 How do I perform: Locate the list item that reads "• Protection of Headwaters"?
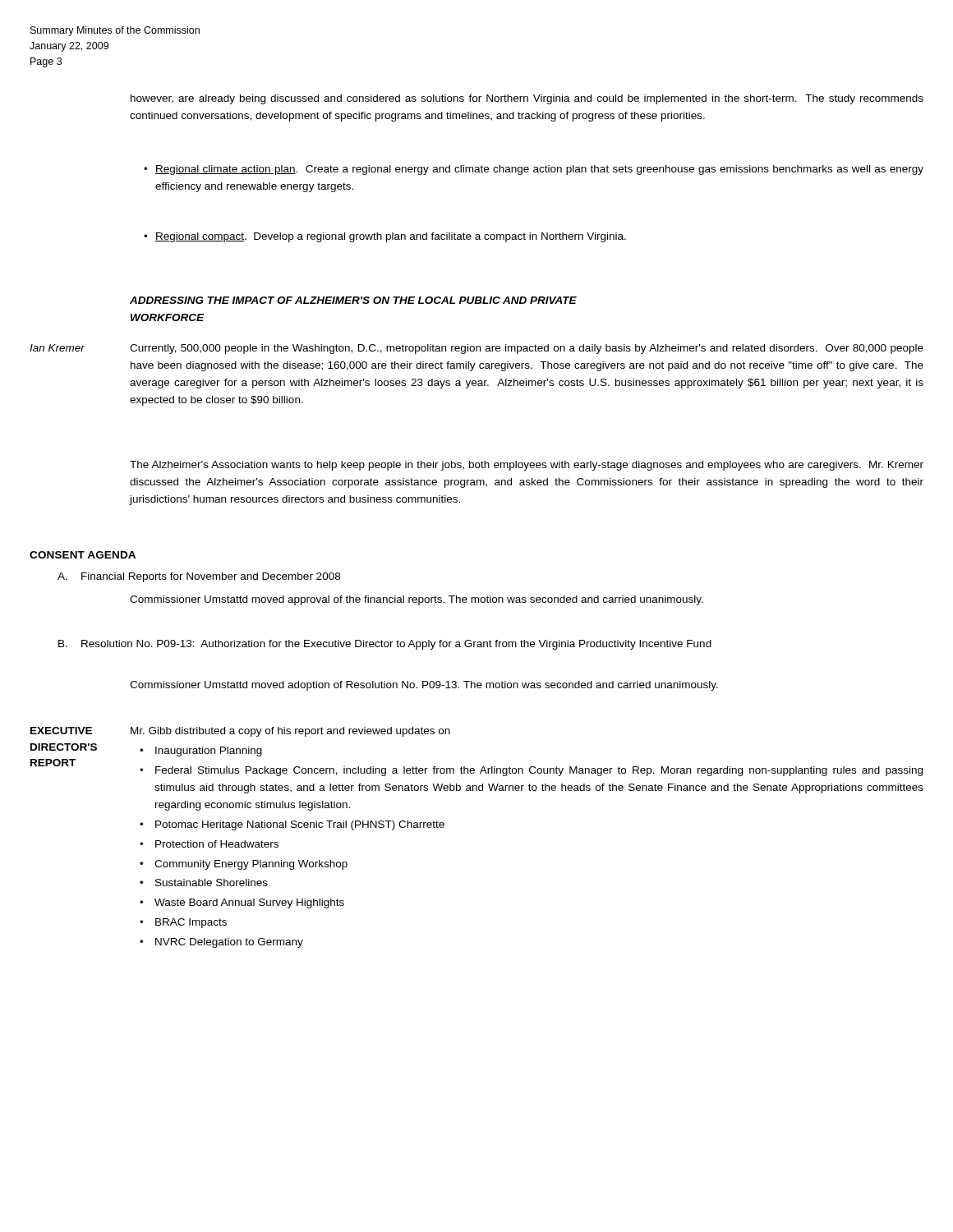click(209, 844)
